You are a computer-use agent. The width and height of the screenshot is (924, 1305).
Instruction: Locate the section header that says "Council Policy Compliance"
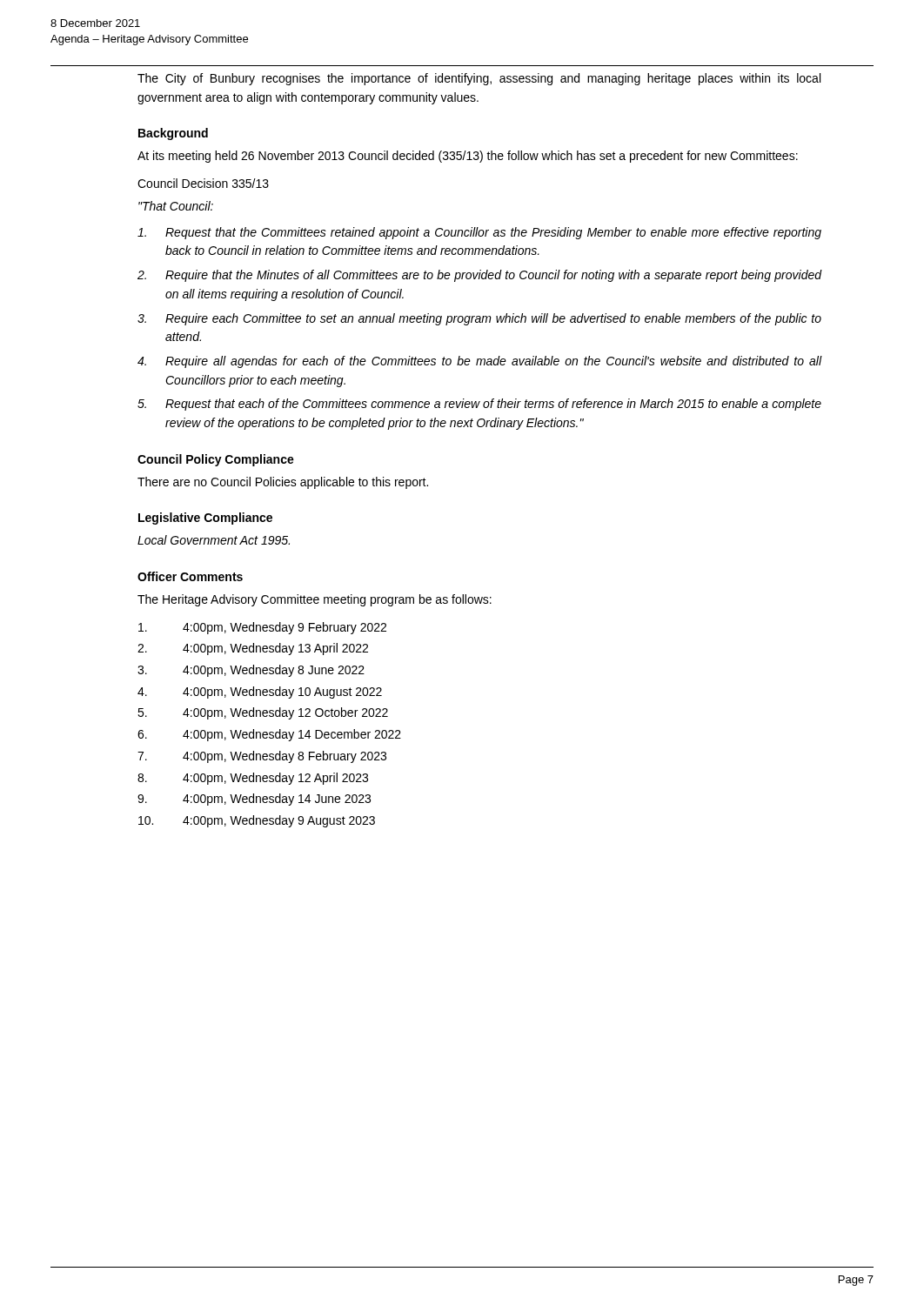[216, 459]
